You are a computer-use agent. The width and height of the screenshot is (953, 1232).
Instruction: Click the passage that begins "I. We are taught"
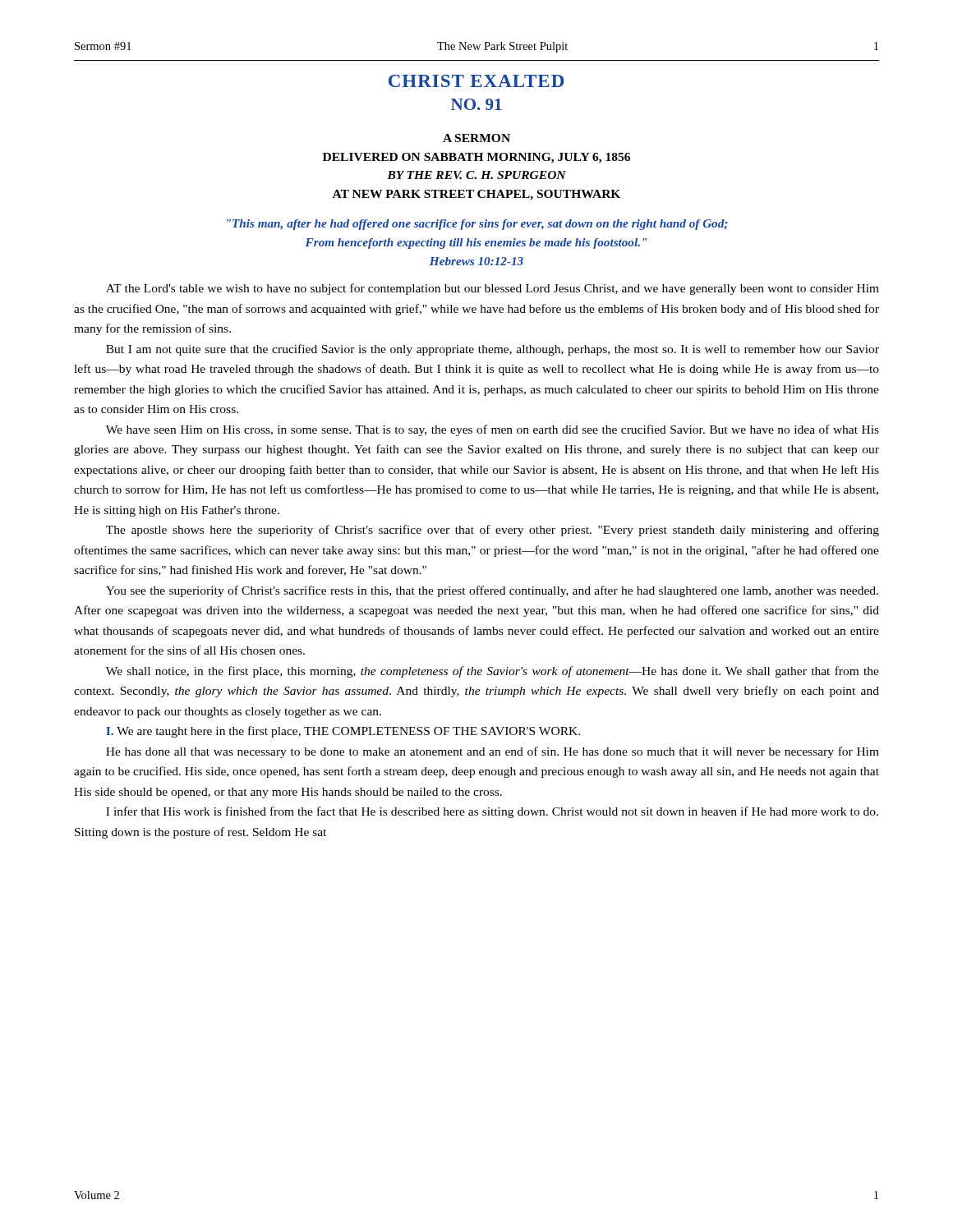pyautogui.click(x=343, y=731)
